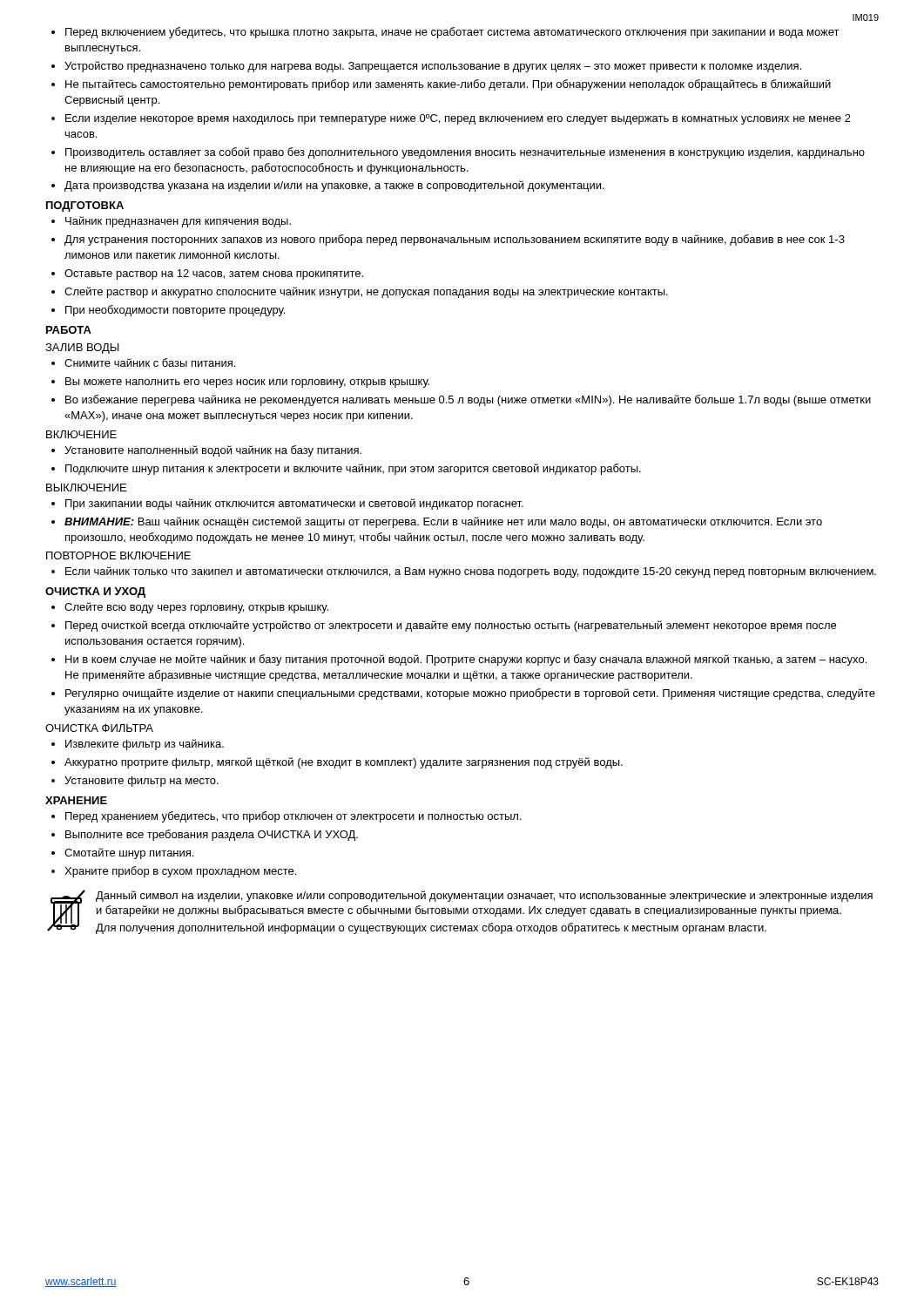Point to the block starting "Перед включением убедитесь, что"
924x1307 pixels.
[x=452, y=40]
